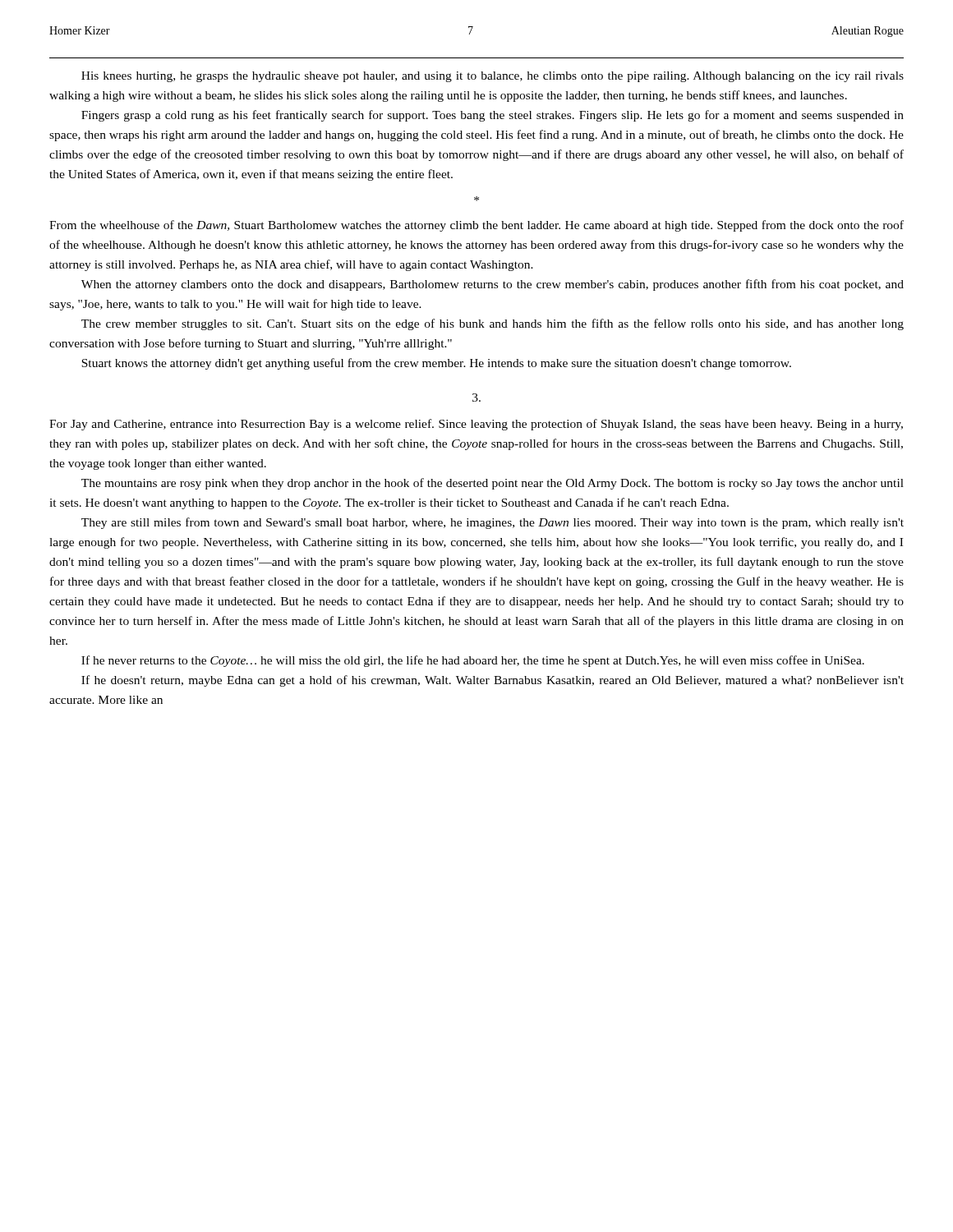
Task: Select the element starting "If he never returns to the Coyote…"
Action: click(476, 661)
